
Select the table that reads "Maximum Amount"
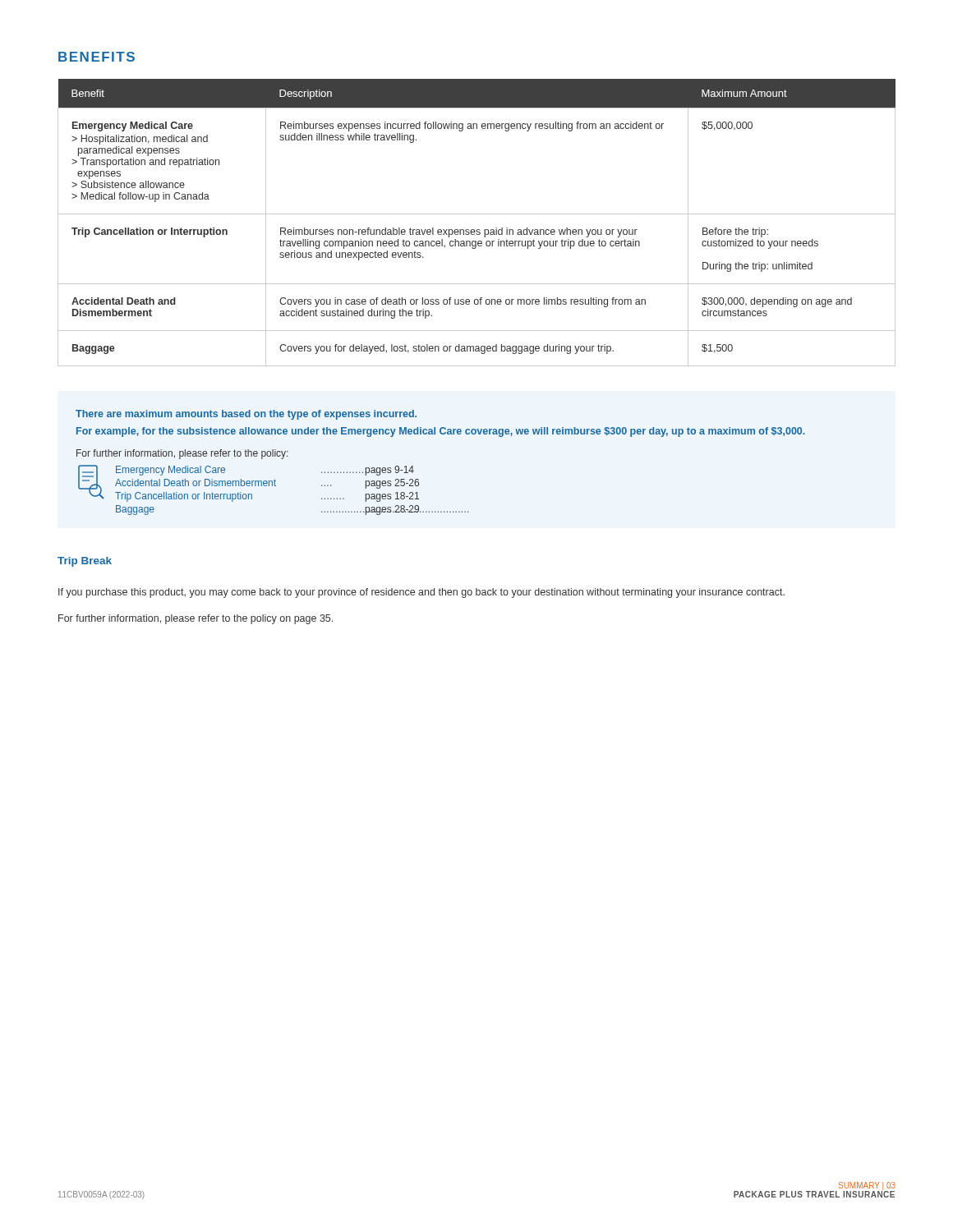point(476,223)
